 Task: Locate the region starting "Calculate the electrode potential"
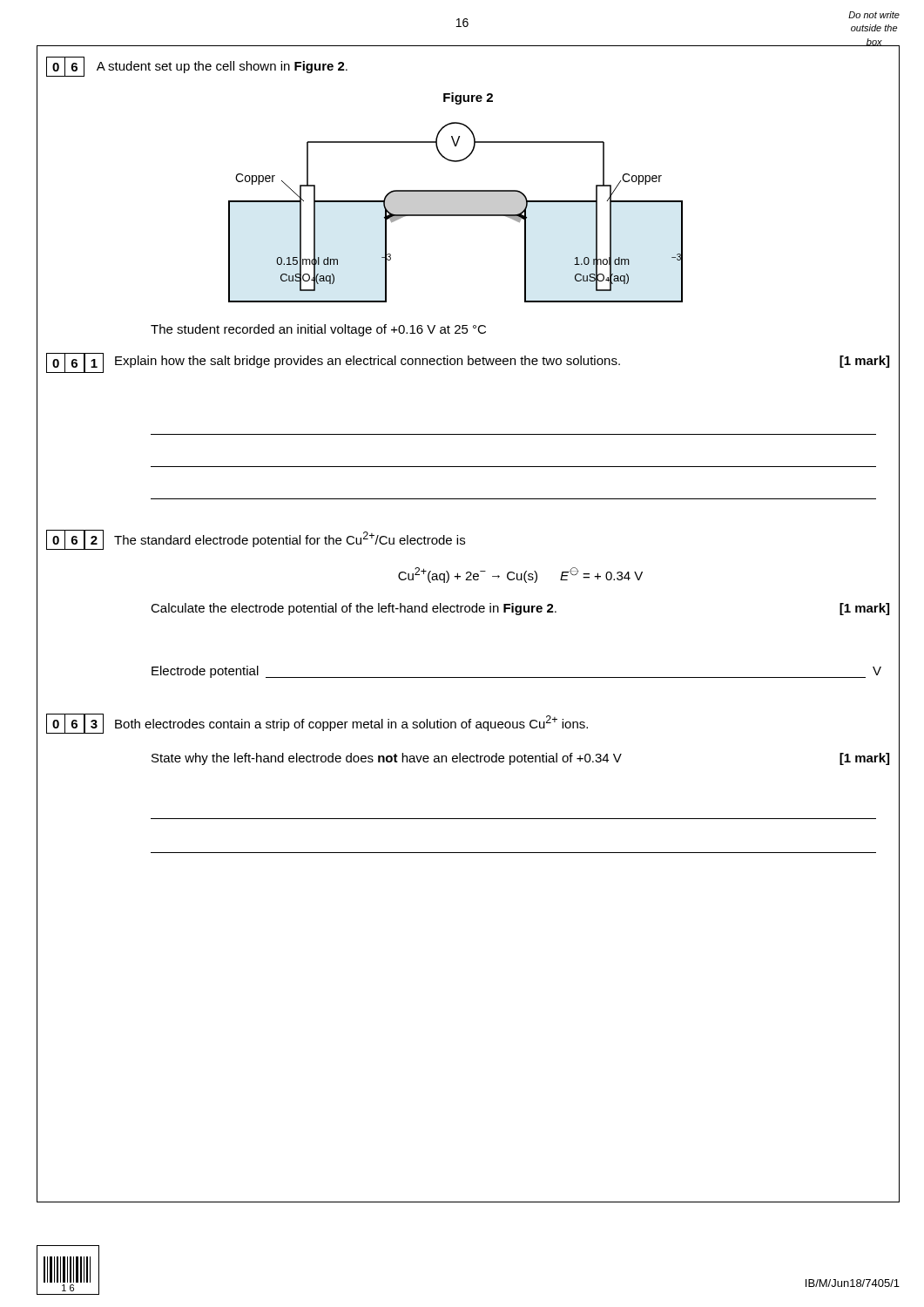[x=520, y=608]
